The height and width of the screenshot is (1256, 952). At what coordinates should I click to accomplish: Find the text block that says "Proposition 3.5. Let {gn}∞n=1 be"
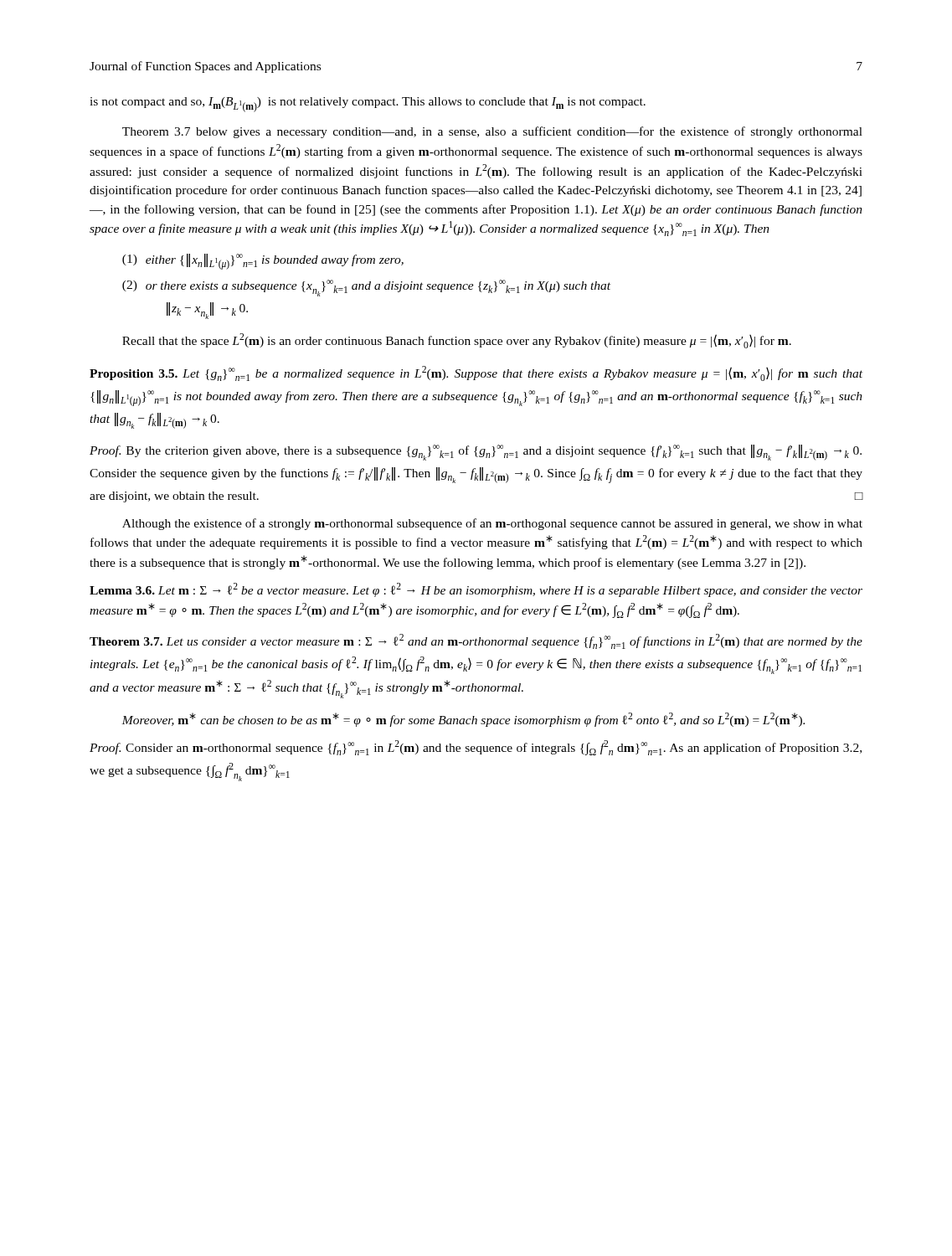coord(476,398)
